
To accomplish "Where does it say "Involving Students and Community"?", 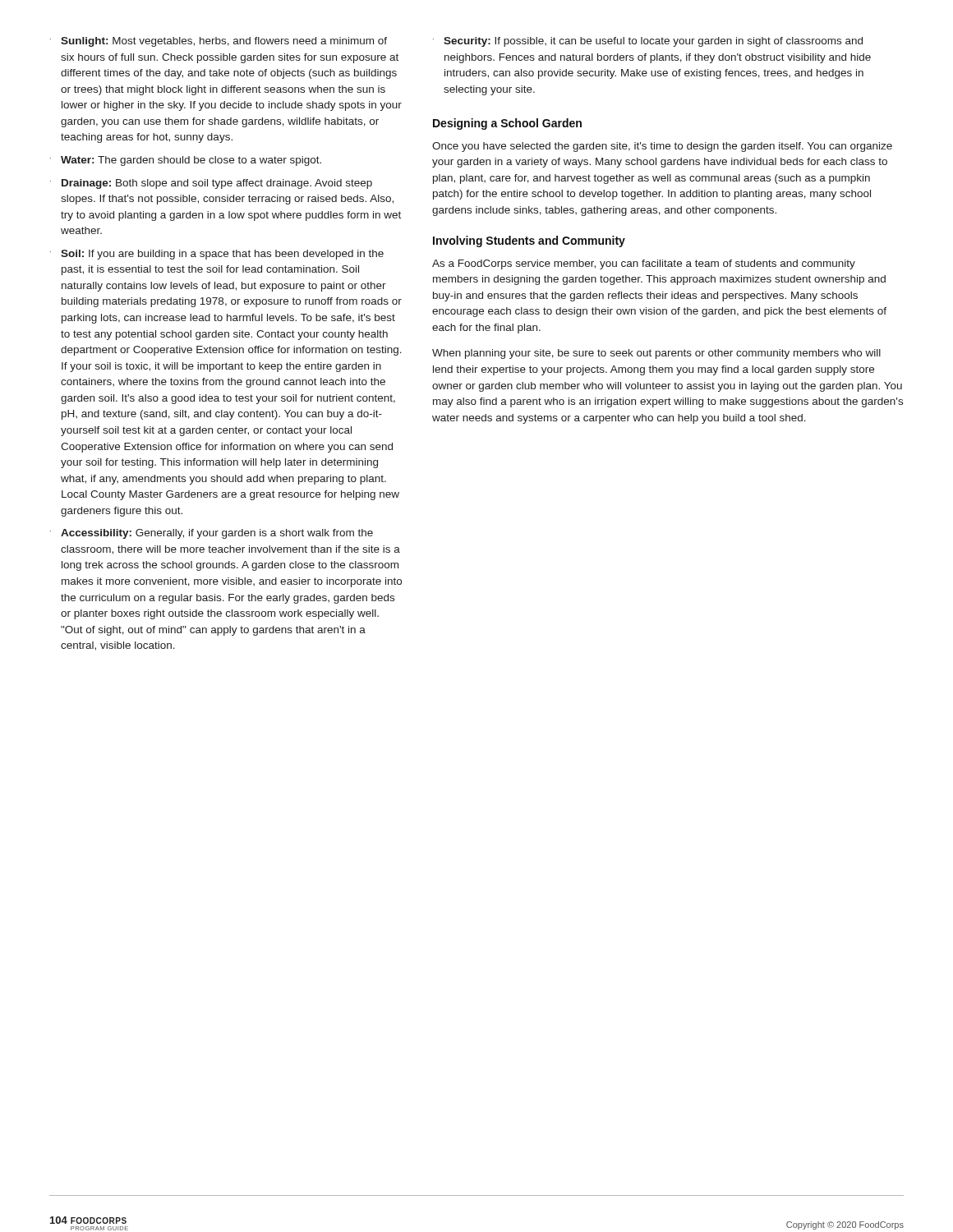I will click(x=529, y=241).
